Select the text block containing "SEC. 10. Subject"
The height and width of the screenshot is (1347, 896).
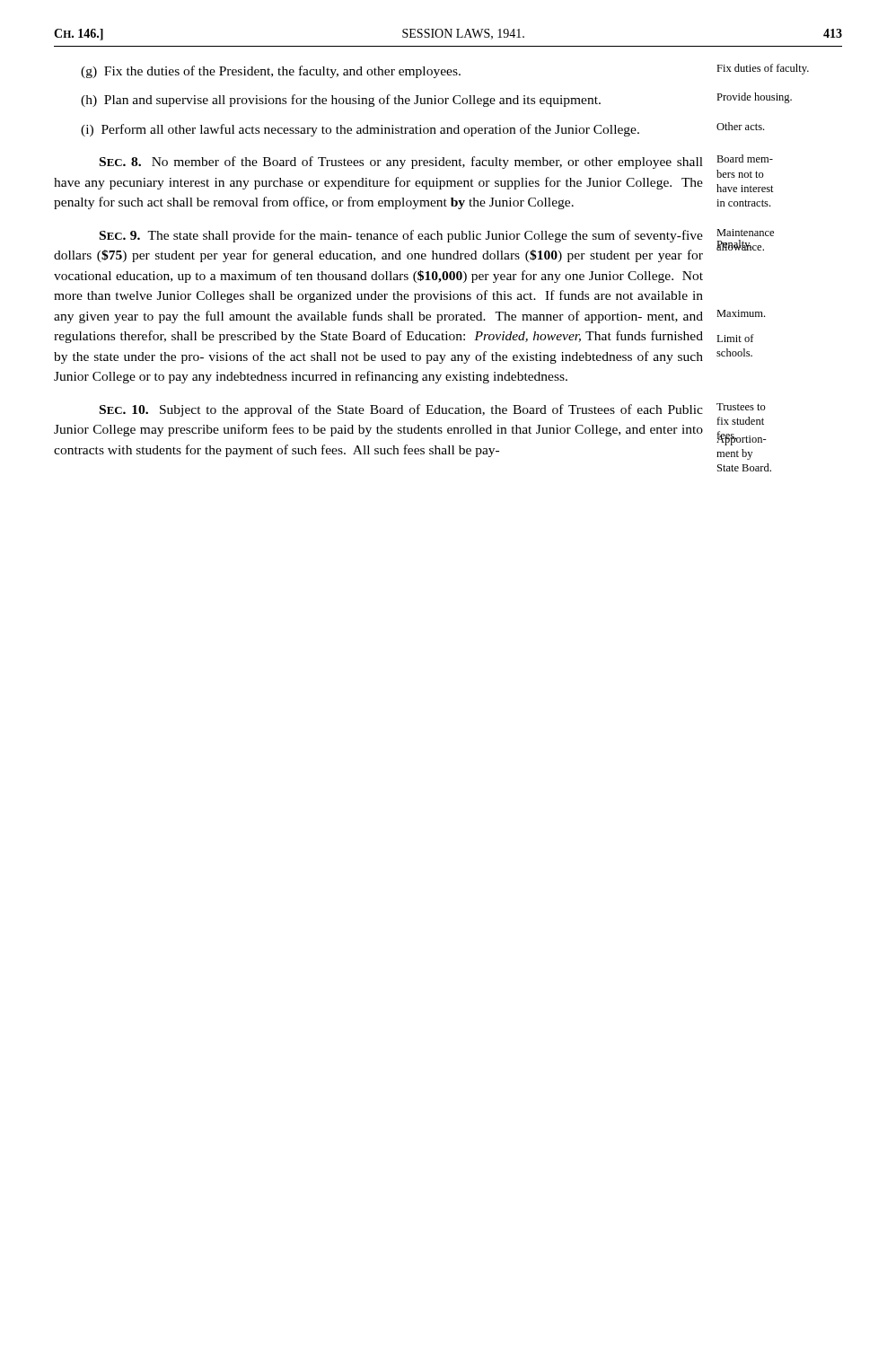[448, 429]
